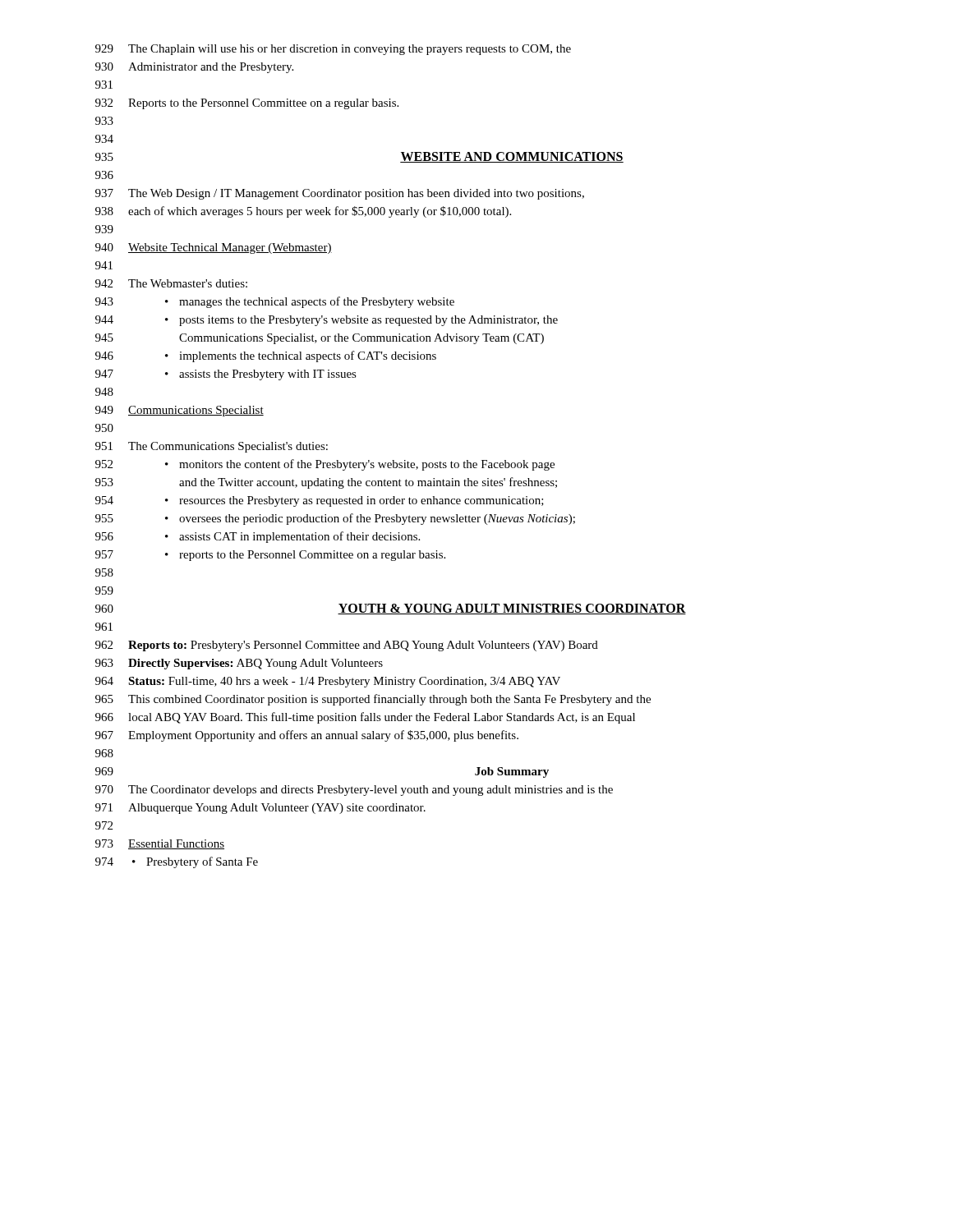Locate the passage starting "935 WEBSITE AND COMMUNICATIONS"
Image resolution: width=953 pixels, height=1232 pixels.
coord(485,157)
